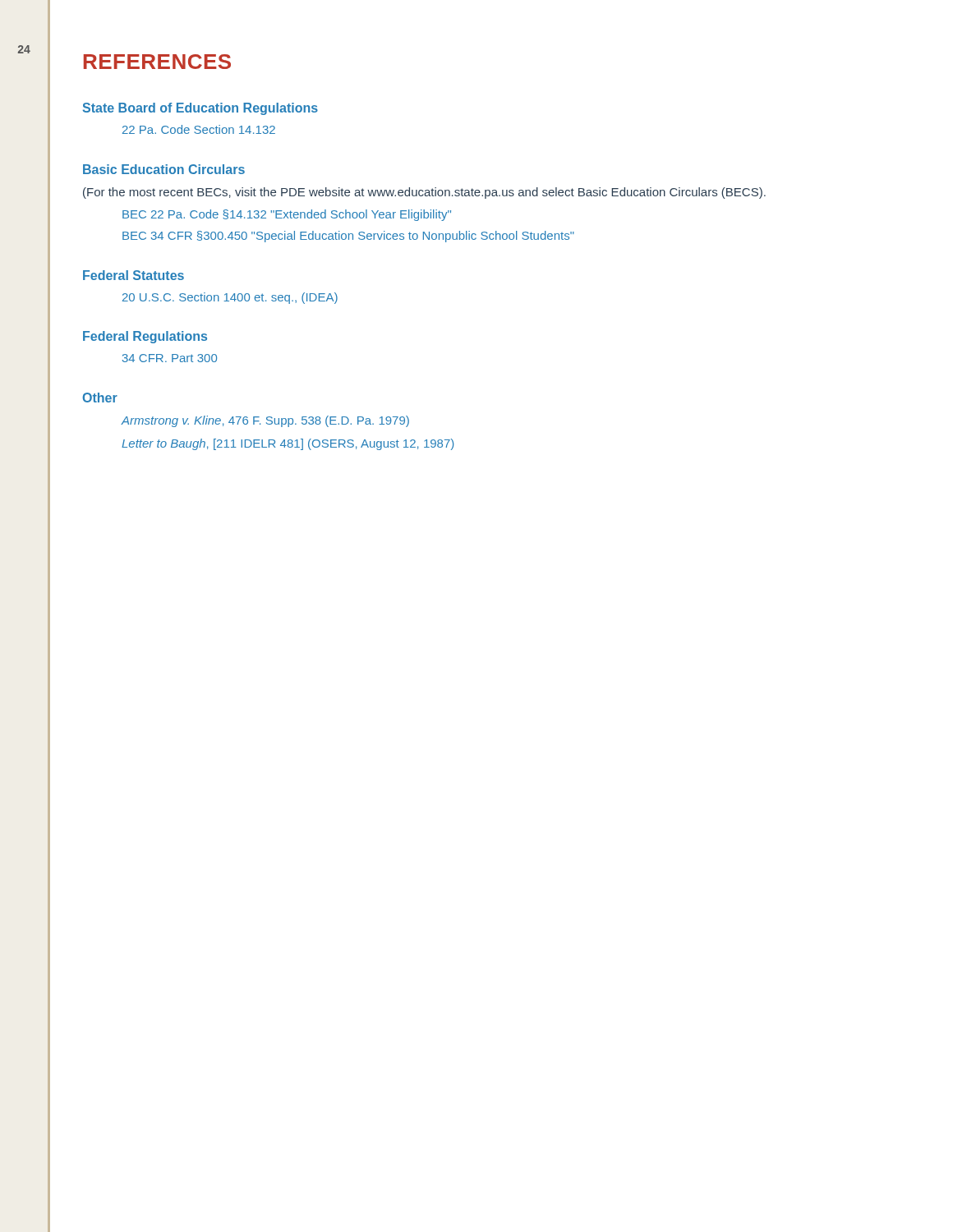Where is the passage that starts "(For the most"?

(x=424, y=191)
